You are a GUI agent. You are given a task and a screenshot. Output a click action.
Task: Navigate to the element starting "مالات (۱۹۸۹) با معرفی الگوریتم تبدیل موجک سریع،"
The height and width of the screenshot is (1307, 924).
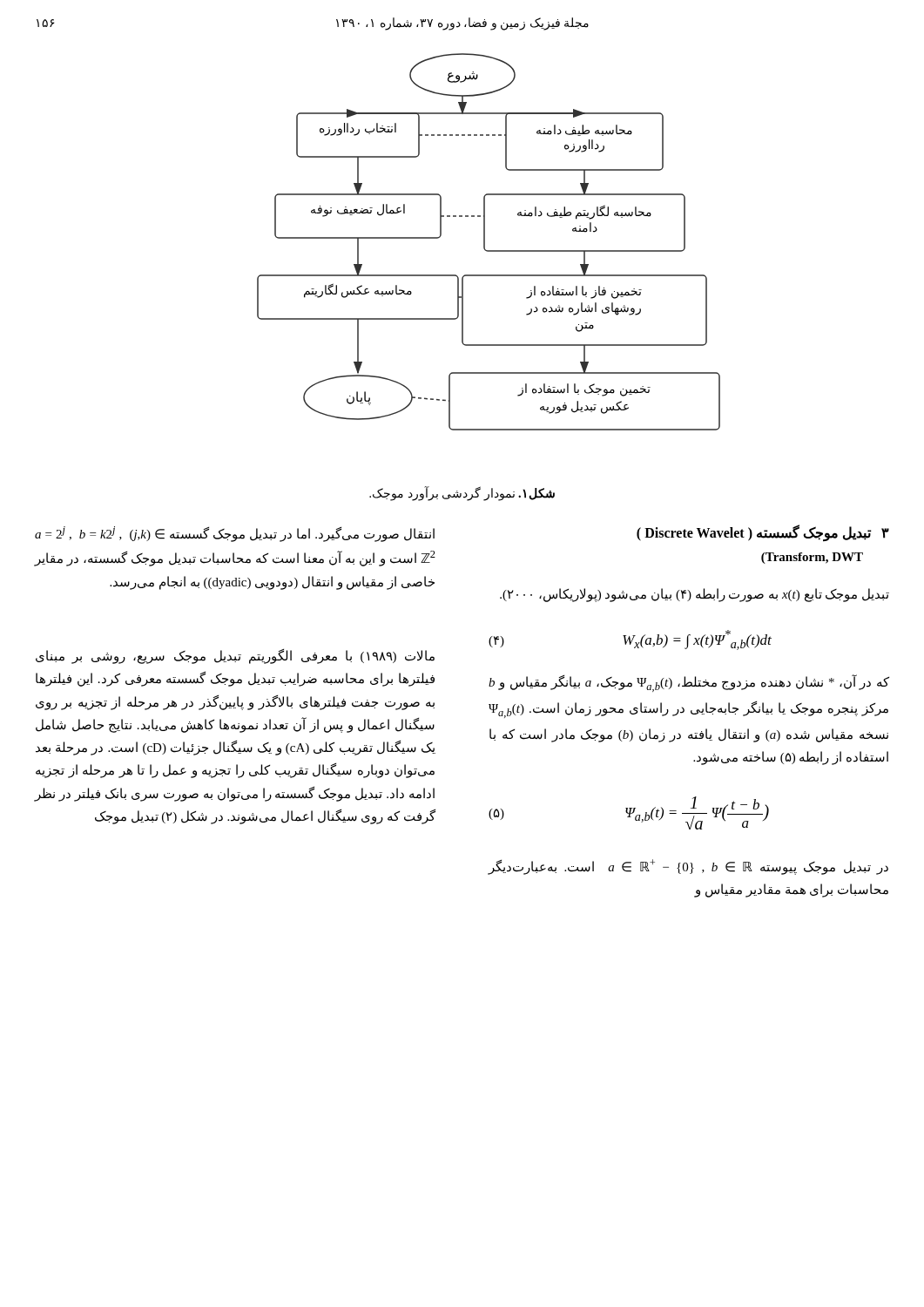click(x=235, y=736)
